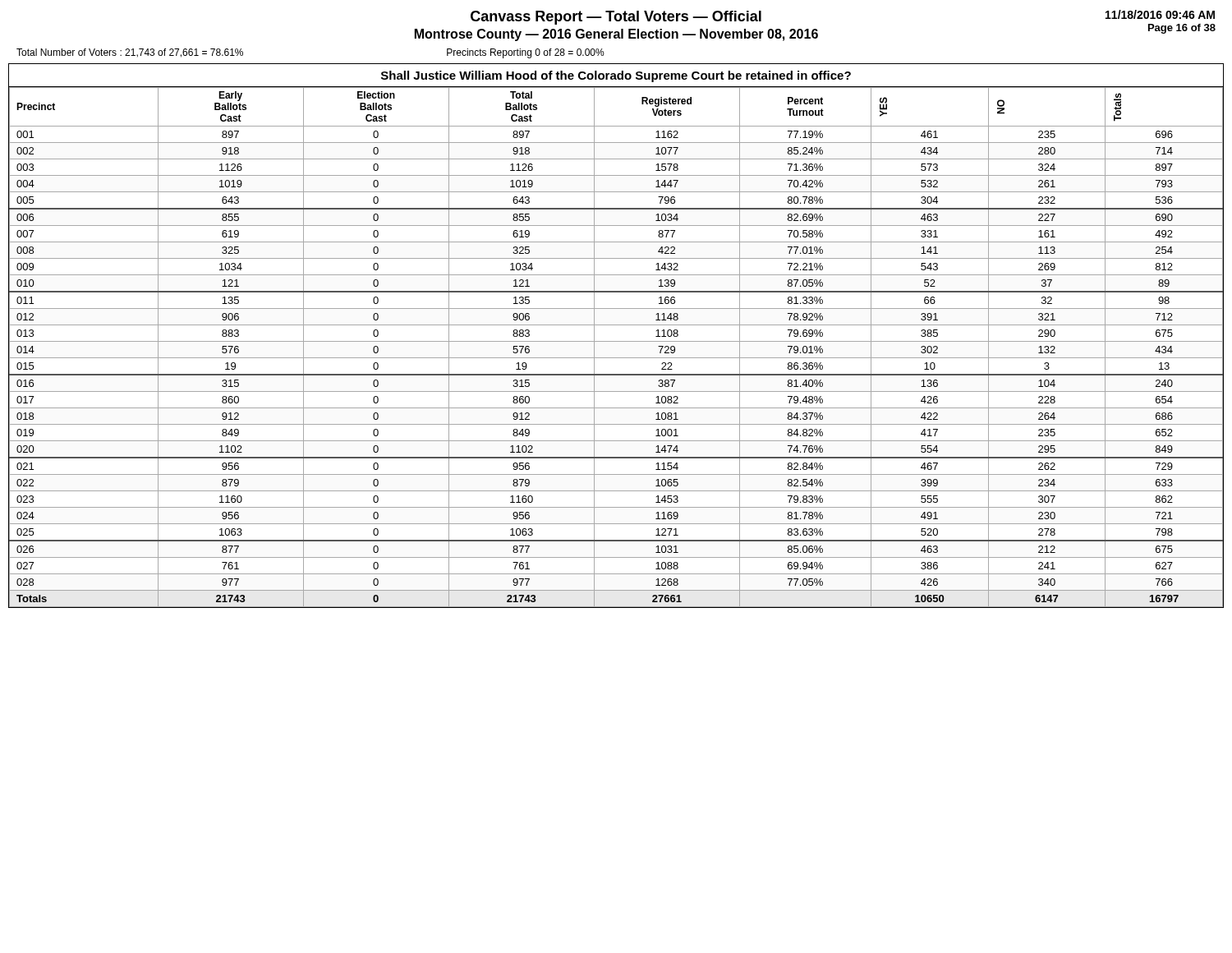
Task: Click on the table containing "Election Ballots Cast"
Action: 616,348
